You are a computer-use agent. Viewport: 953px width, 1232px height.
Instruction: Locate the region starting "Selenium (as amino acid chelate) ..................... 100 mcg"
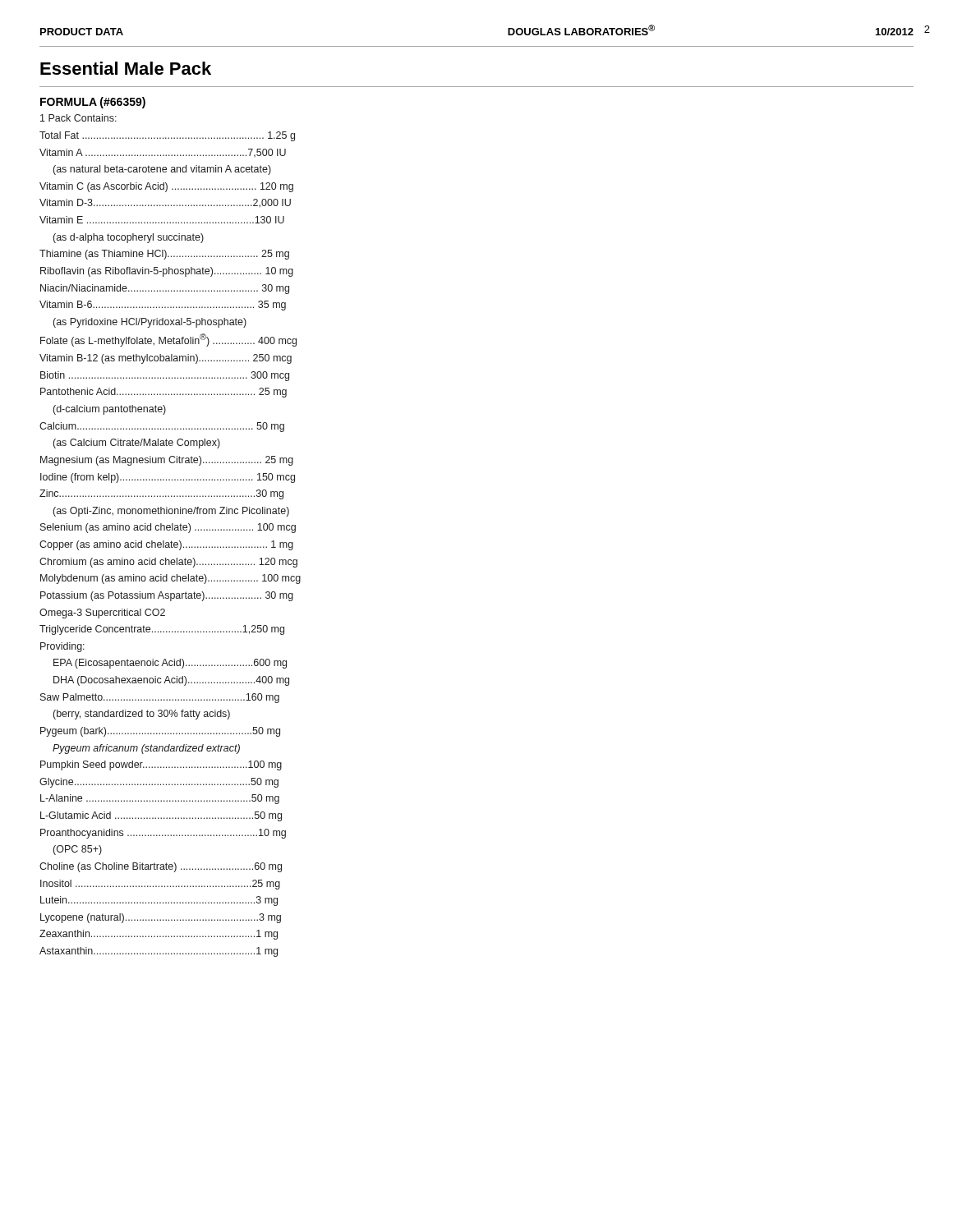[x=168, y=528]
